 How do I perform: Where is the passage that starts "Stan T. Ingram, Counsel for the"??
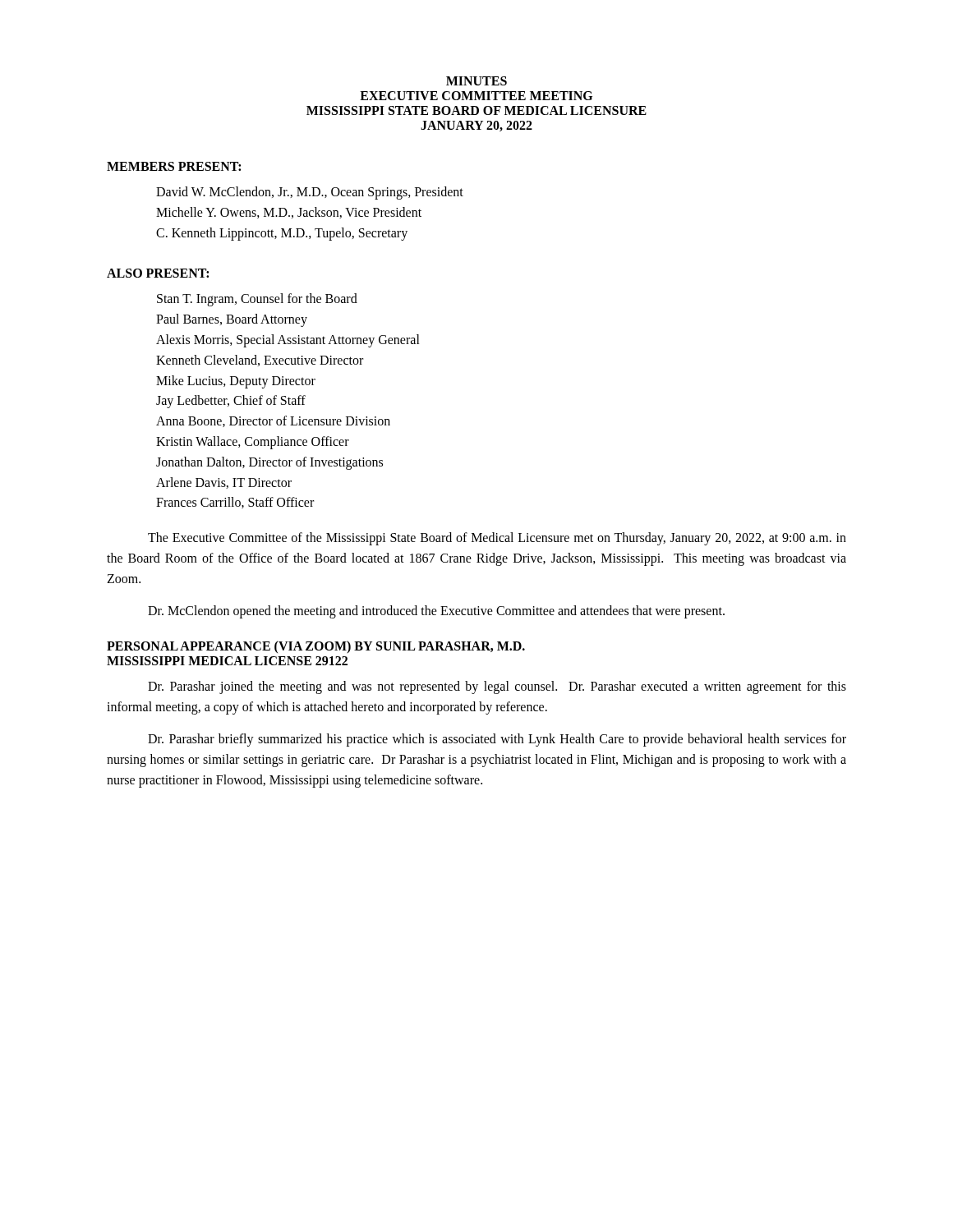pyautogui.click(x=288, y=401)
